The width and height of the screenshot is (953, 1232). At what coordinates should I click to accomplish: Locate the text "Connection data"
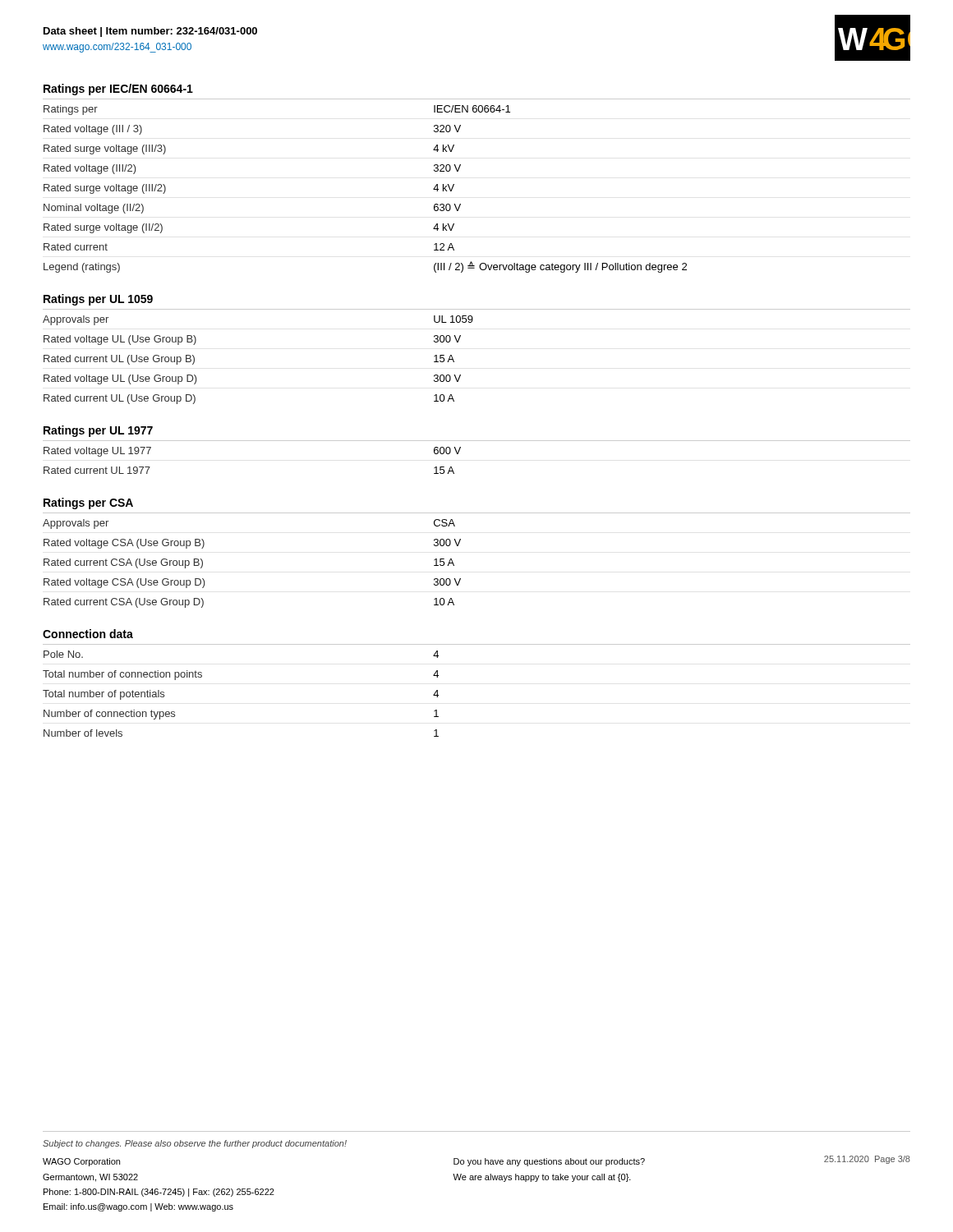88,634
